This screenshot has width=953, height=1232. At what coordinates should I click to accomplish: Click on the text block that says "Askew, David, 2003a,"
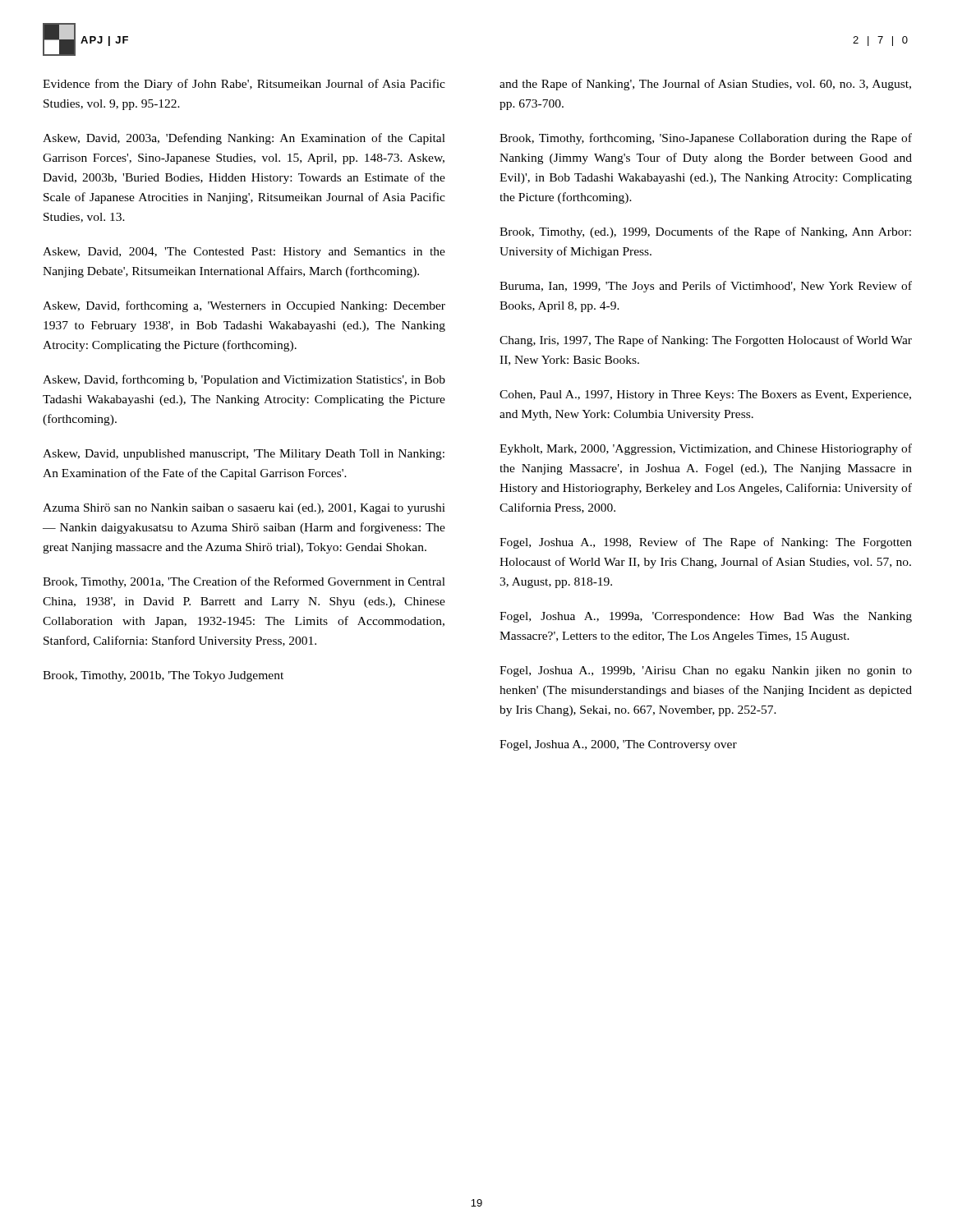244,177
